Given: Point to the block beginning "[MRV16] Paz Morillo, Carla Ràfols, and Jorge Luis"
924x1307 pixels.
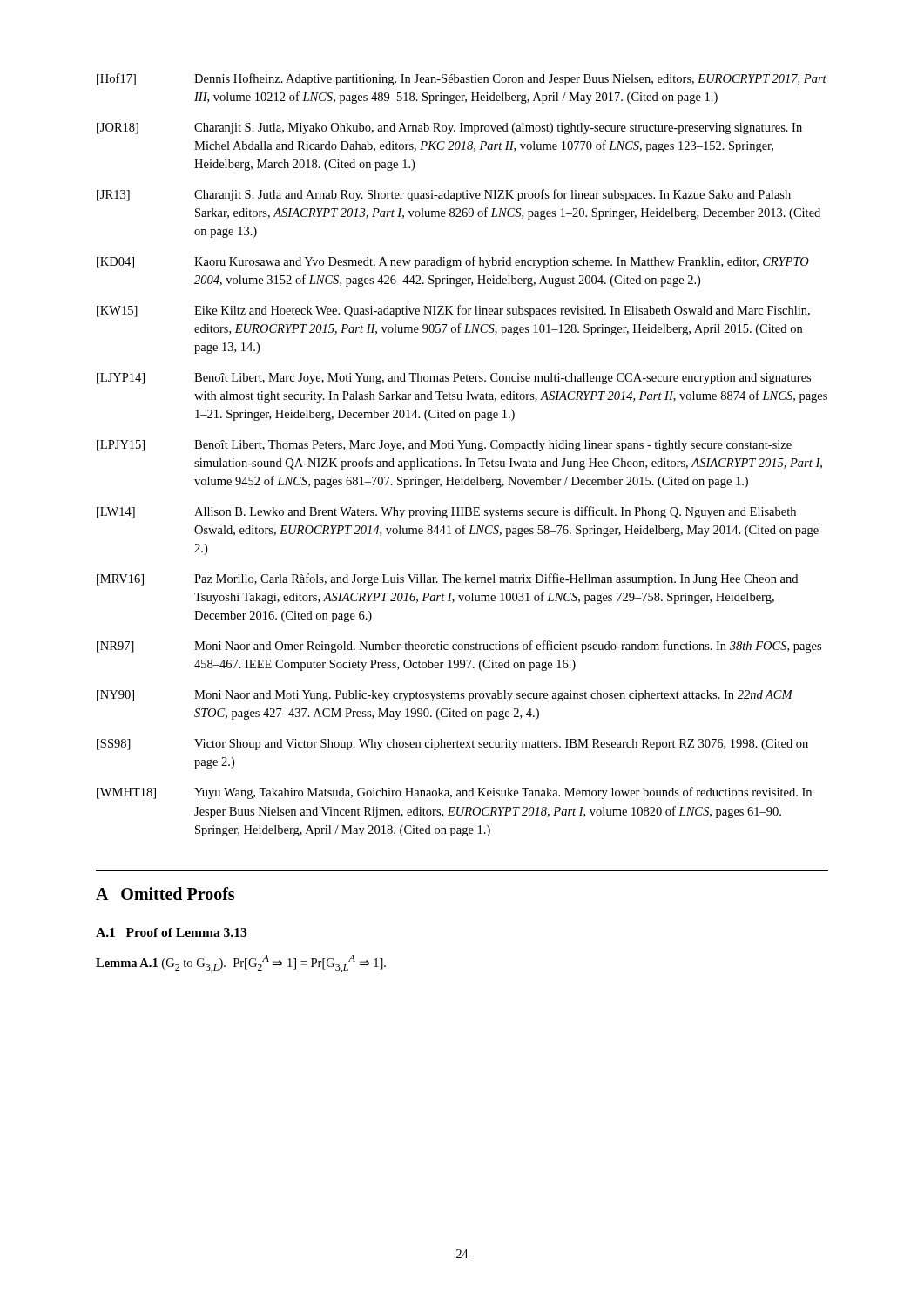Looking at the screenshot, I should point(462,598).
